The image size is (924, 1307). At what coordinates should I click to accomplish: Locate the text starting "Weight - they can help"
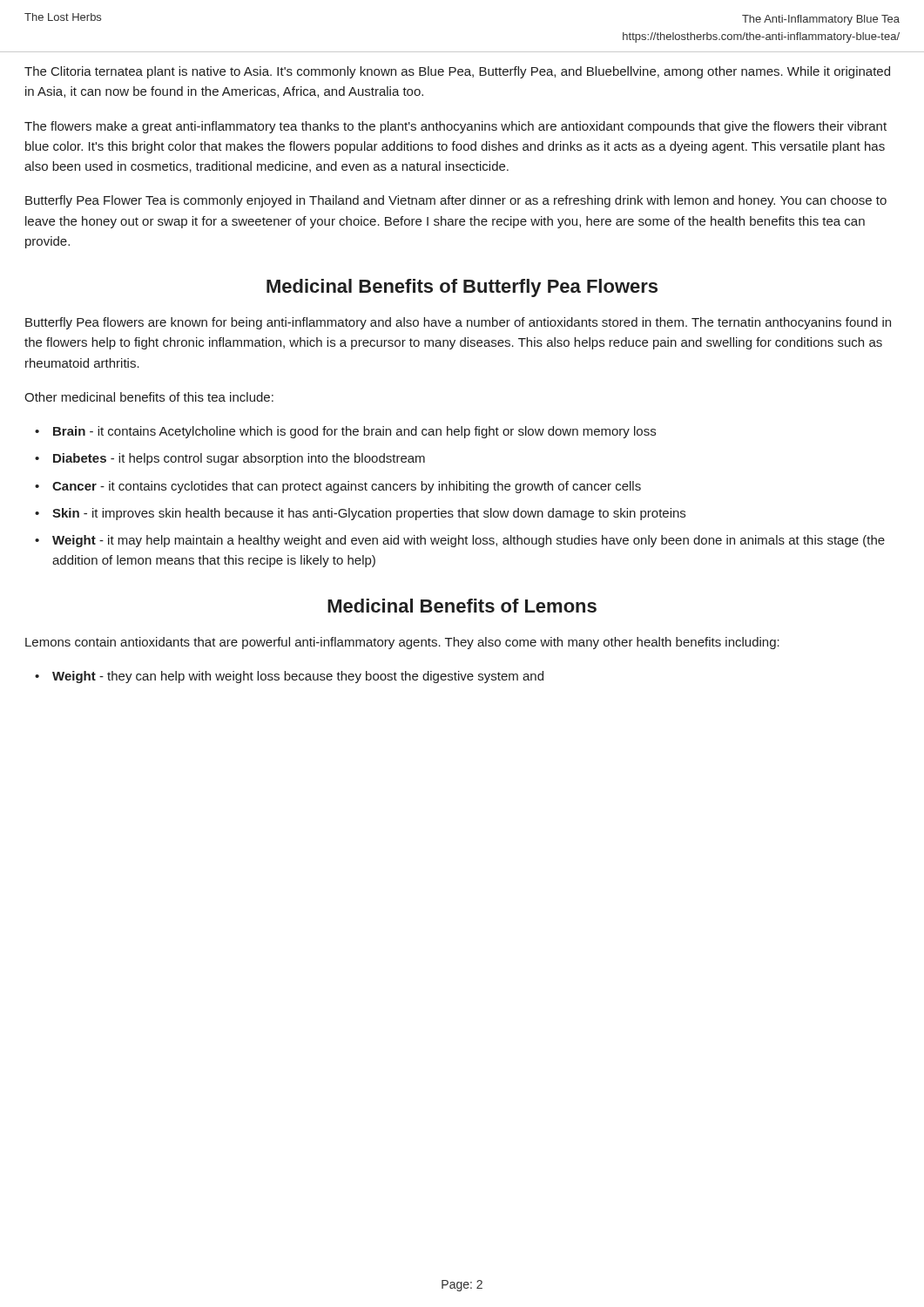pyautogui.click(x=298, y=676)
